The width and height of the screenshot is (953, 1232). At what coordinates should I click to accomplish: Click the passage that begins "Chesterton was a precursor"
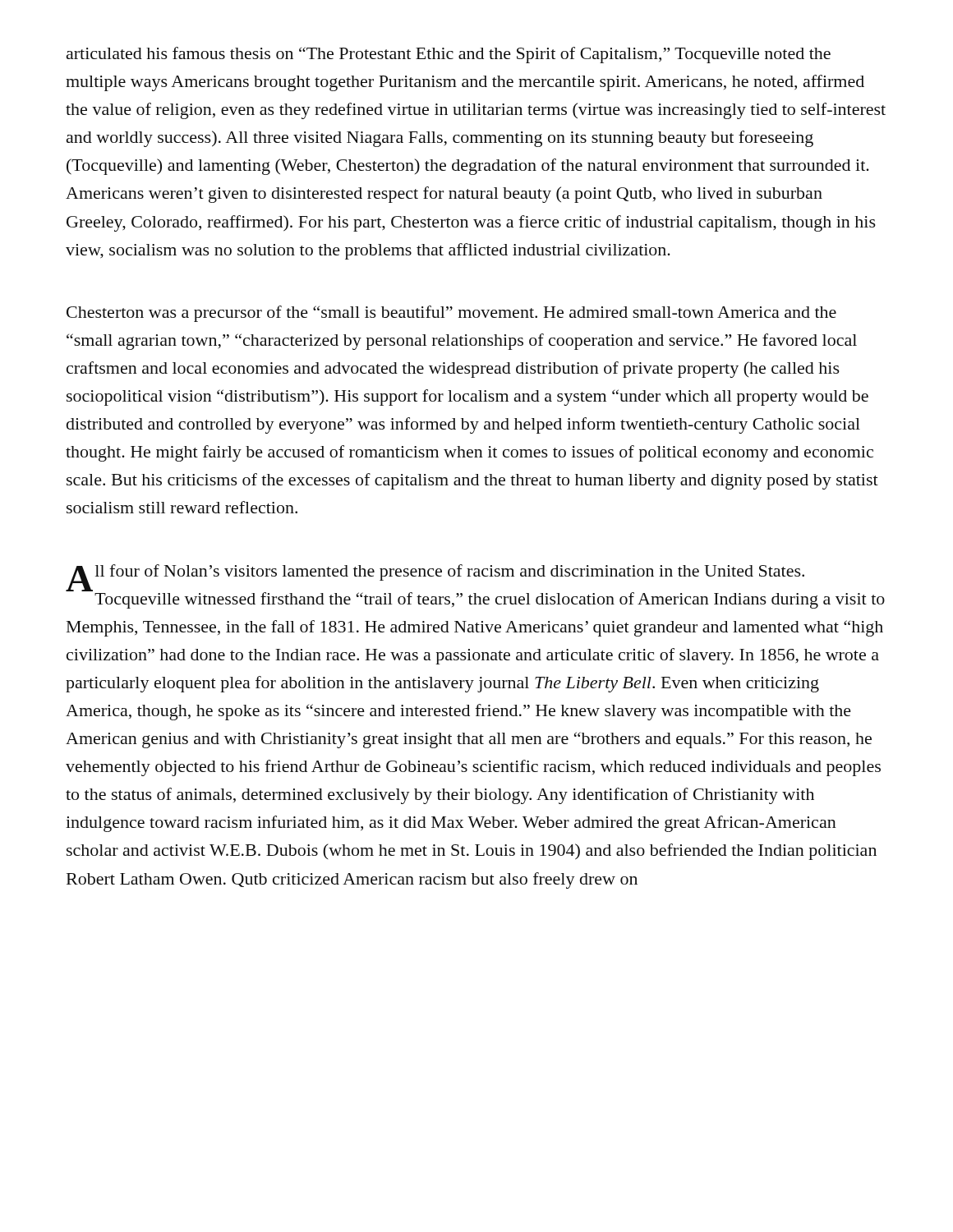click(472, 410)
